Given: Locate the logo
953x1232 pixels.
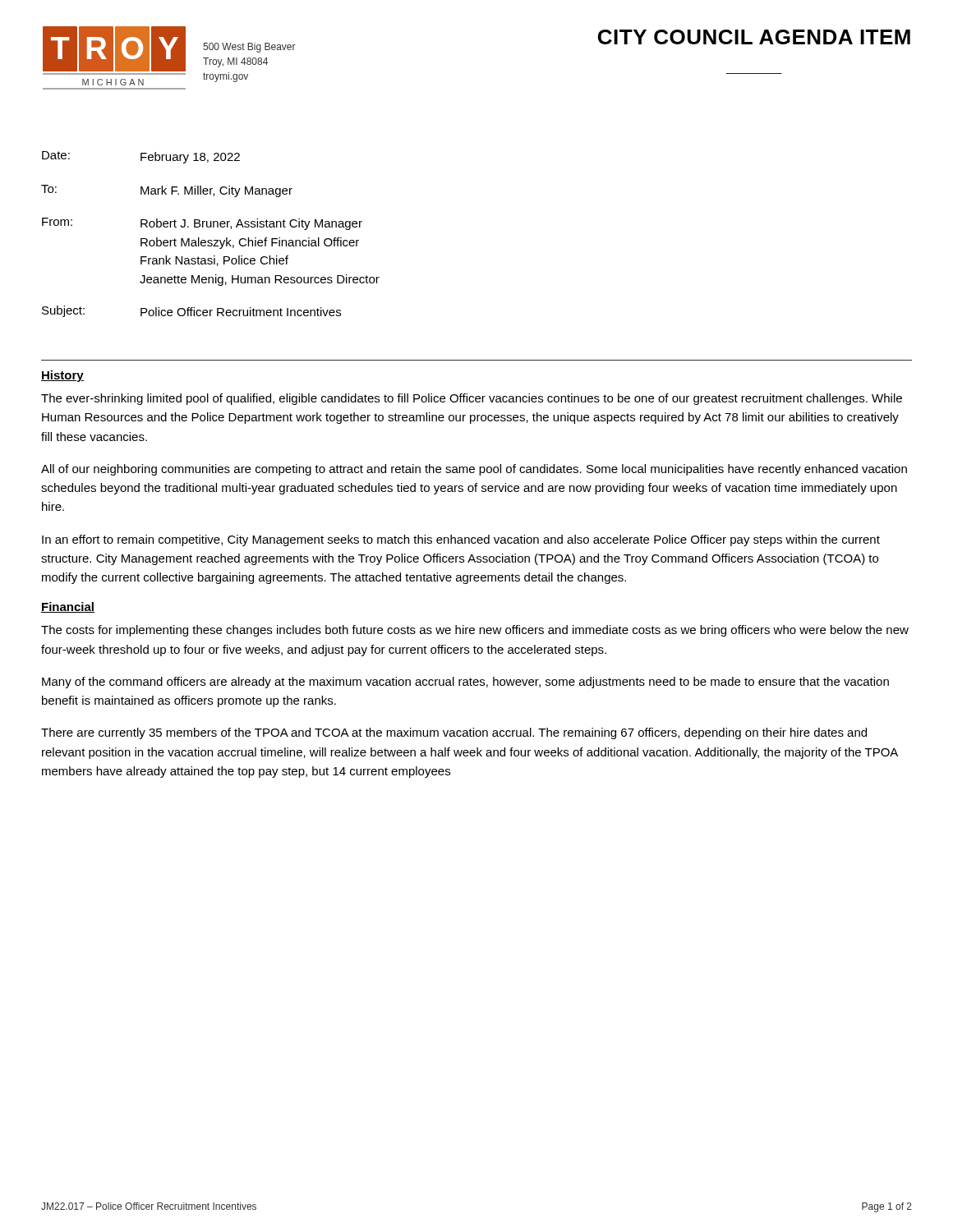Looking at the screenshot, I should pyautogui.click(x=117, y=59).
